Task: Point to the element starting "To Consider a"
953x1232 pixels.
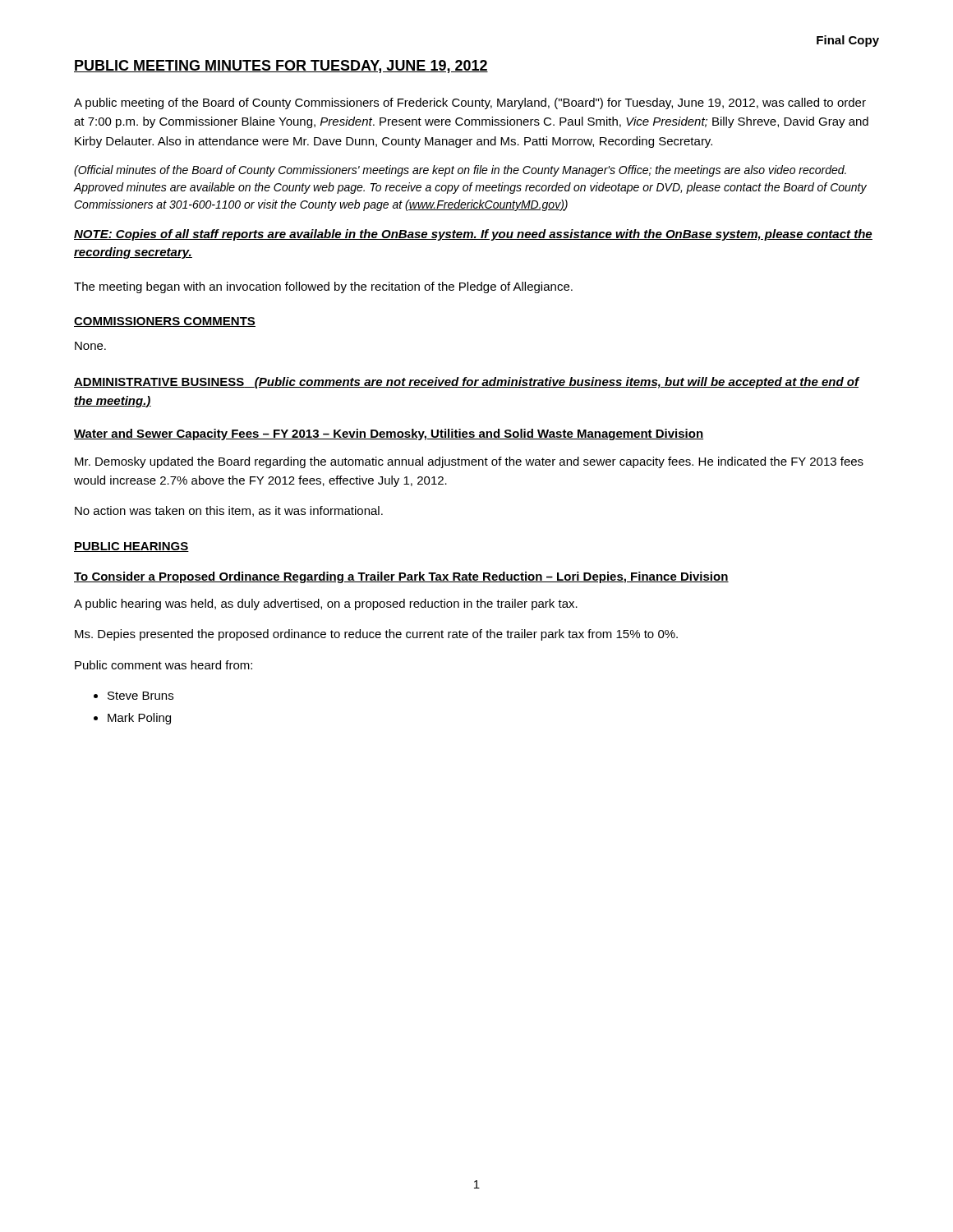Action: (401, 576)
